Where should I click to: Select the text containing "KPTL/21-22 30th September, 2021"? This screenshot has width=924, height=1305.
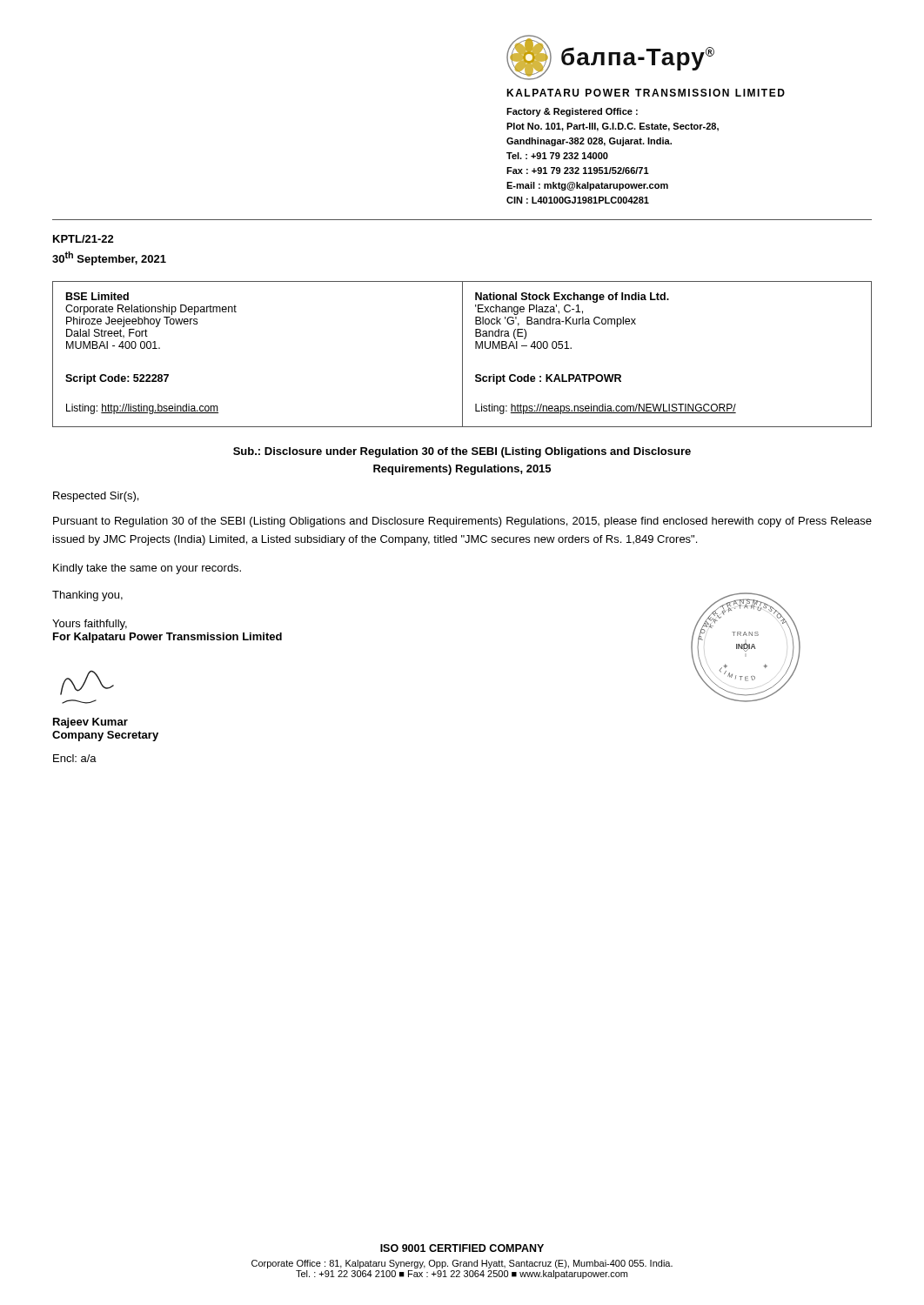109,249
